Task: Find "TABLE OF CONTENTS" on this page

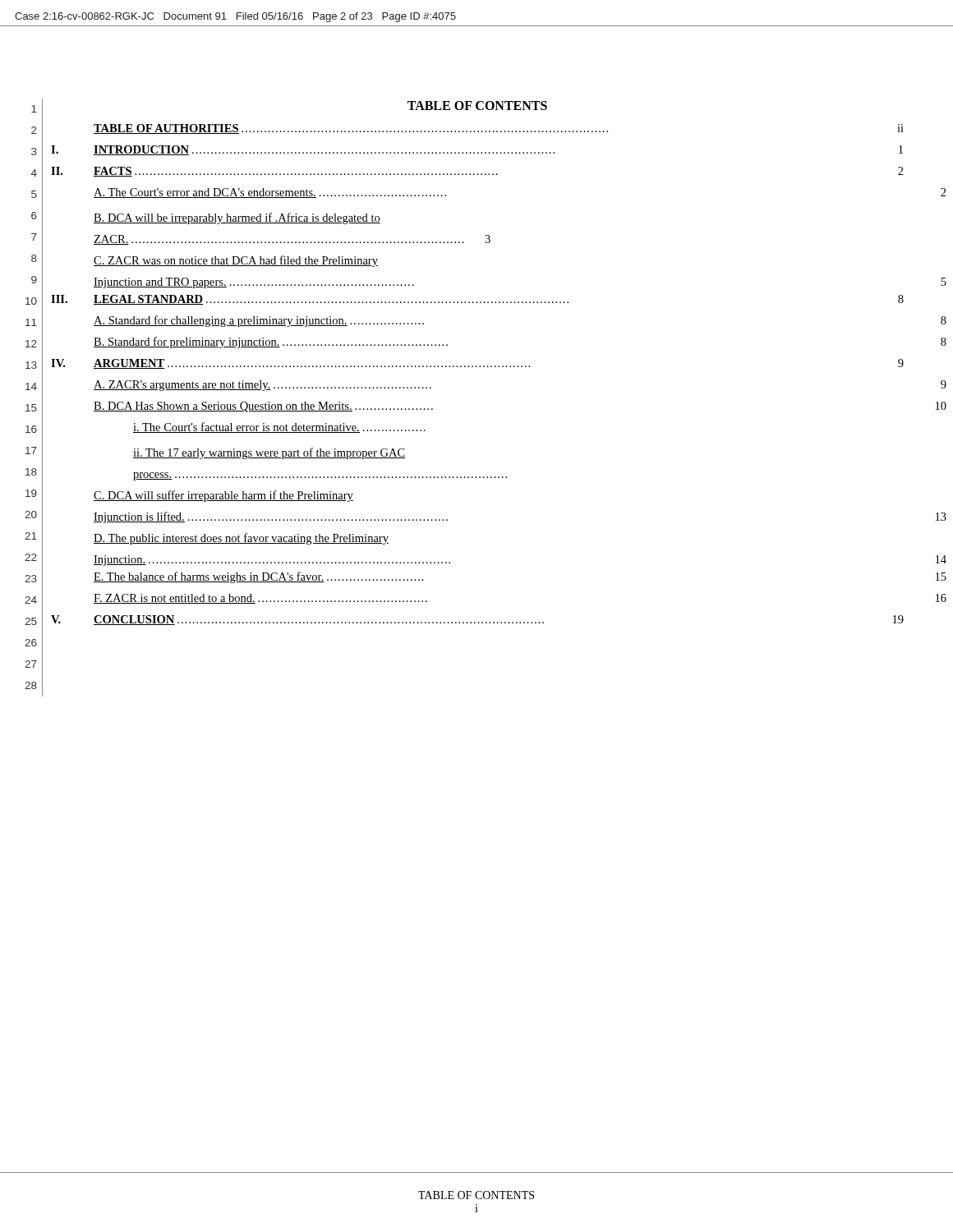Action: 477,106
